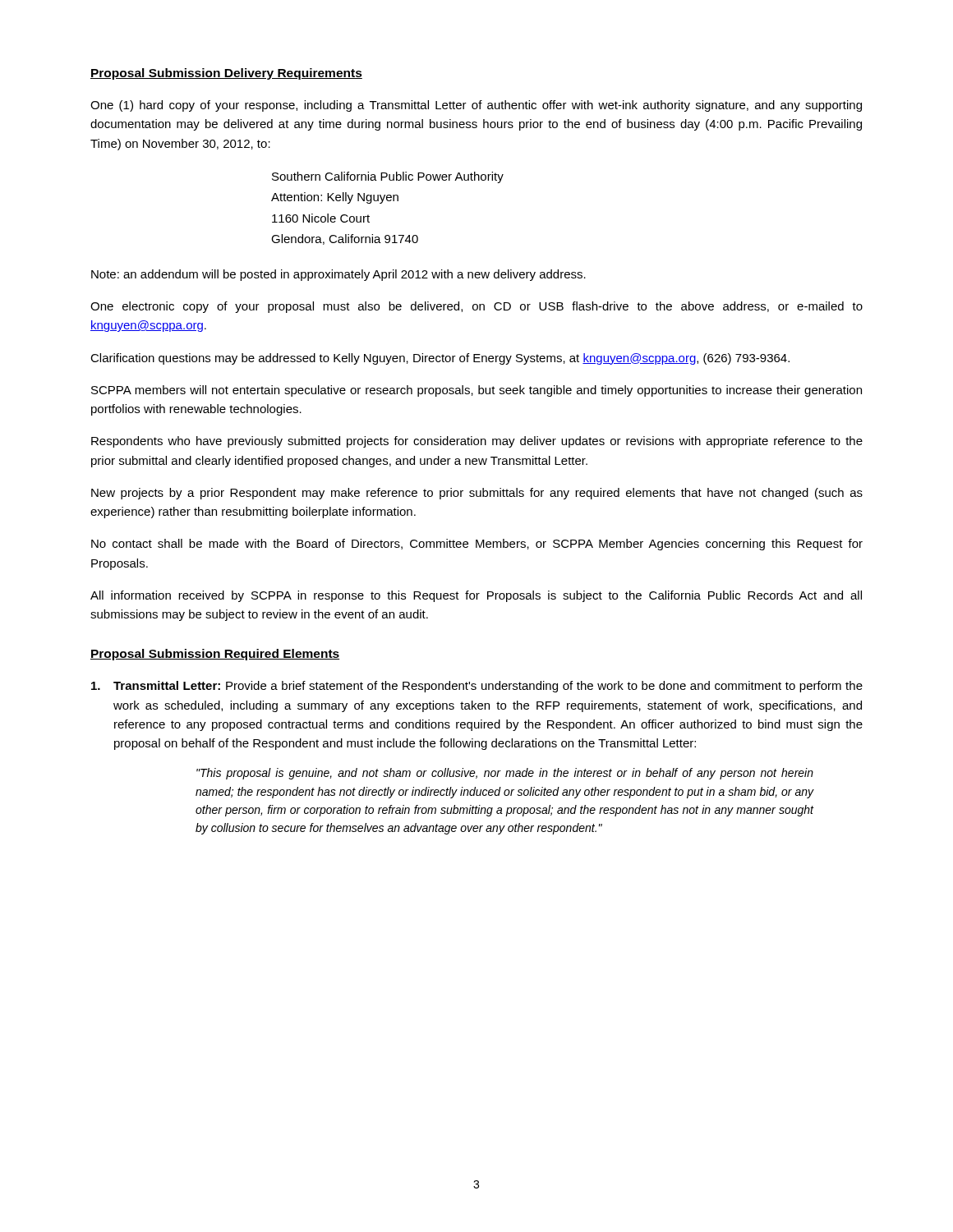Where is the section header that starts "Proposal Submission Required"?
953x1232 pixels.
pyautogui.click(x=215, y=654)
